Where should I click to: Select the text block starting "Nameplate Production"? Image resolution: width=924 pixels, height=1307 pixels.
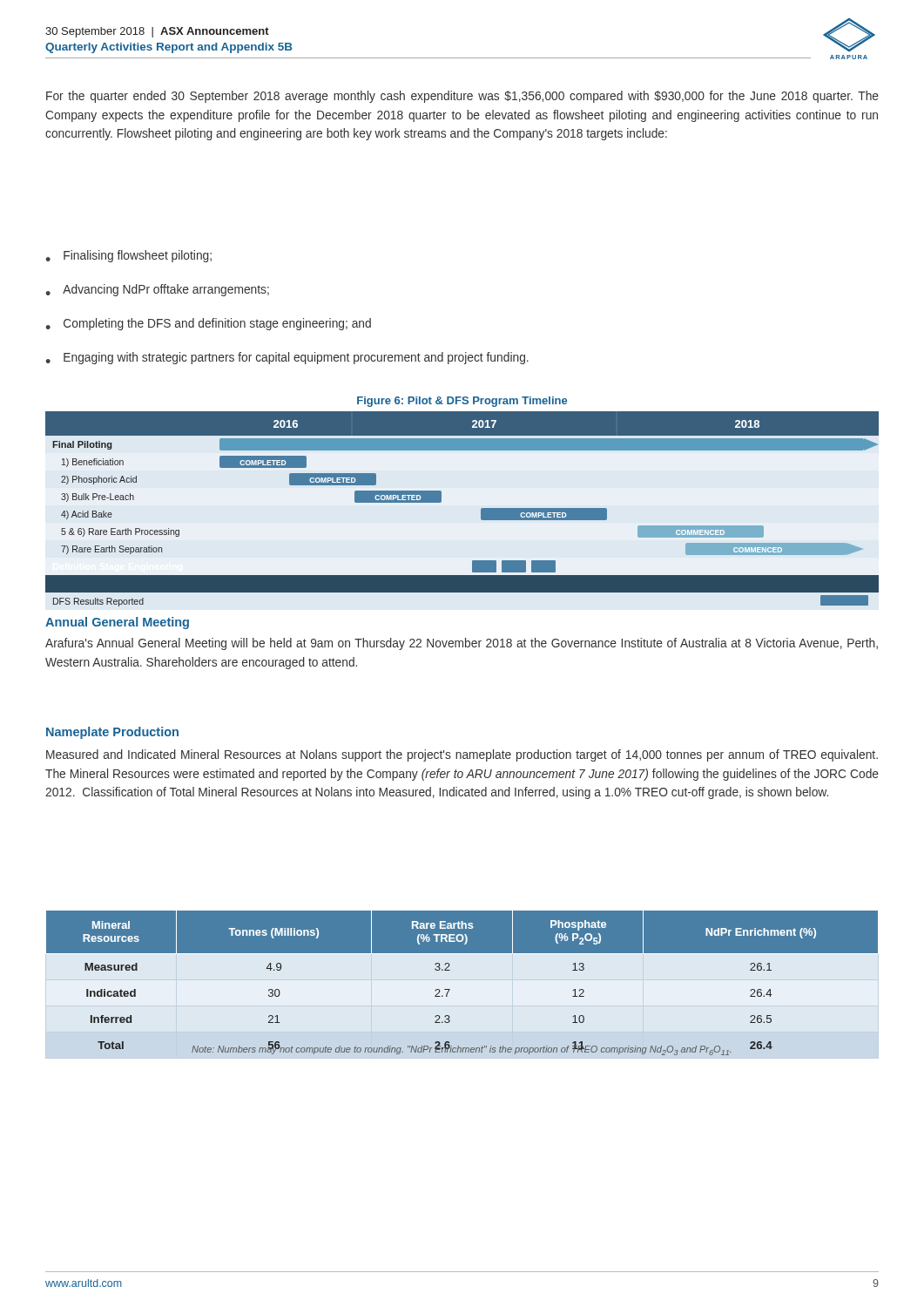click(x=112, y=732)
